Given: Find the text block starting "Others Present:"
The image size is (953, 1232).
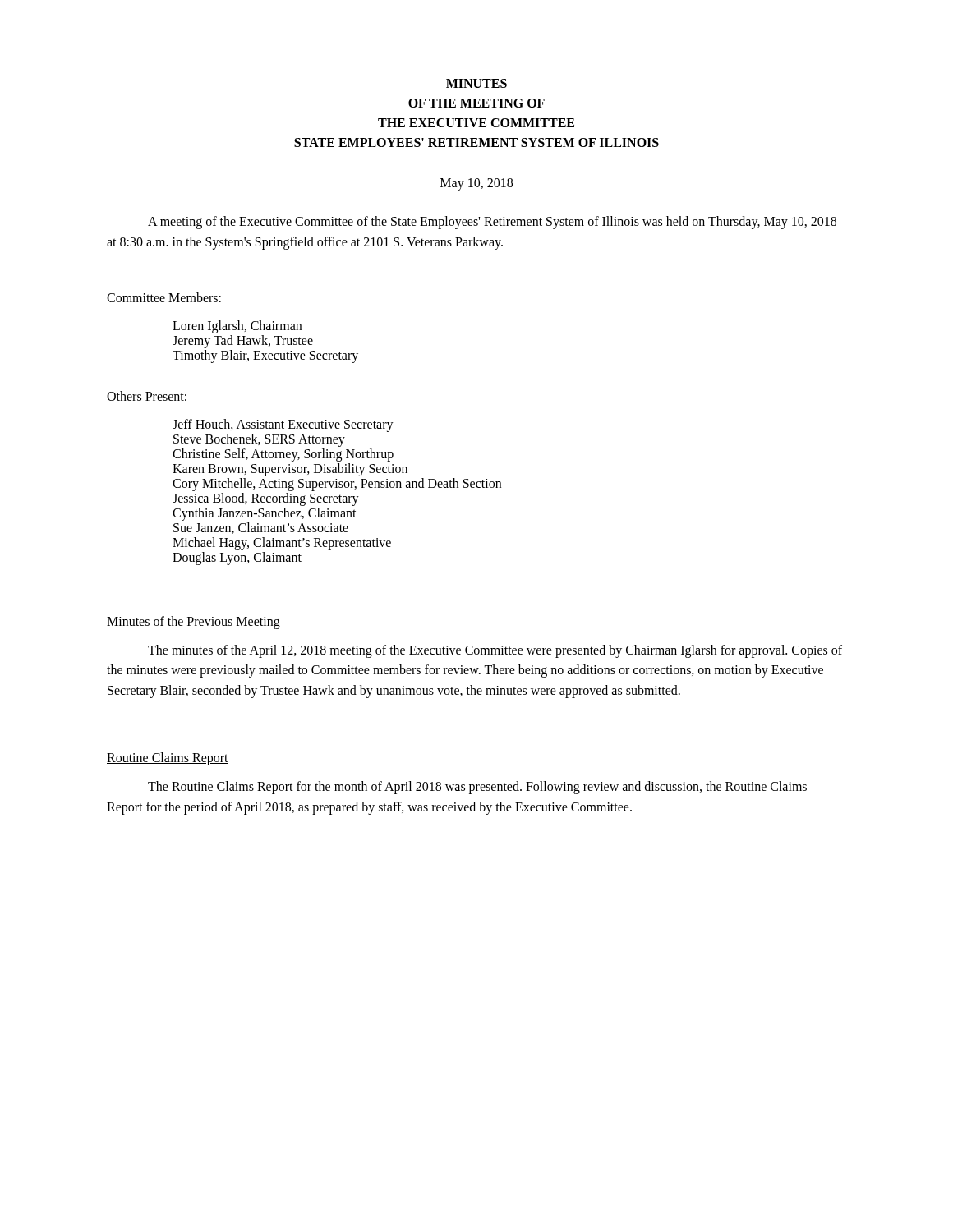Looking at the screenshot, I should (147, 396).
